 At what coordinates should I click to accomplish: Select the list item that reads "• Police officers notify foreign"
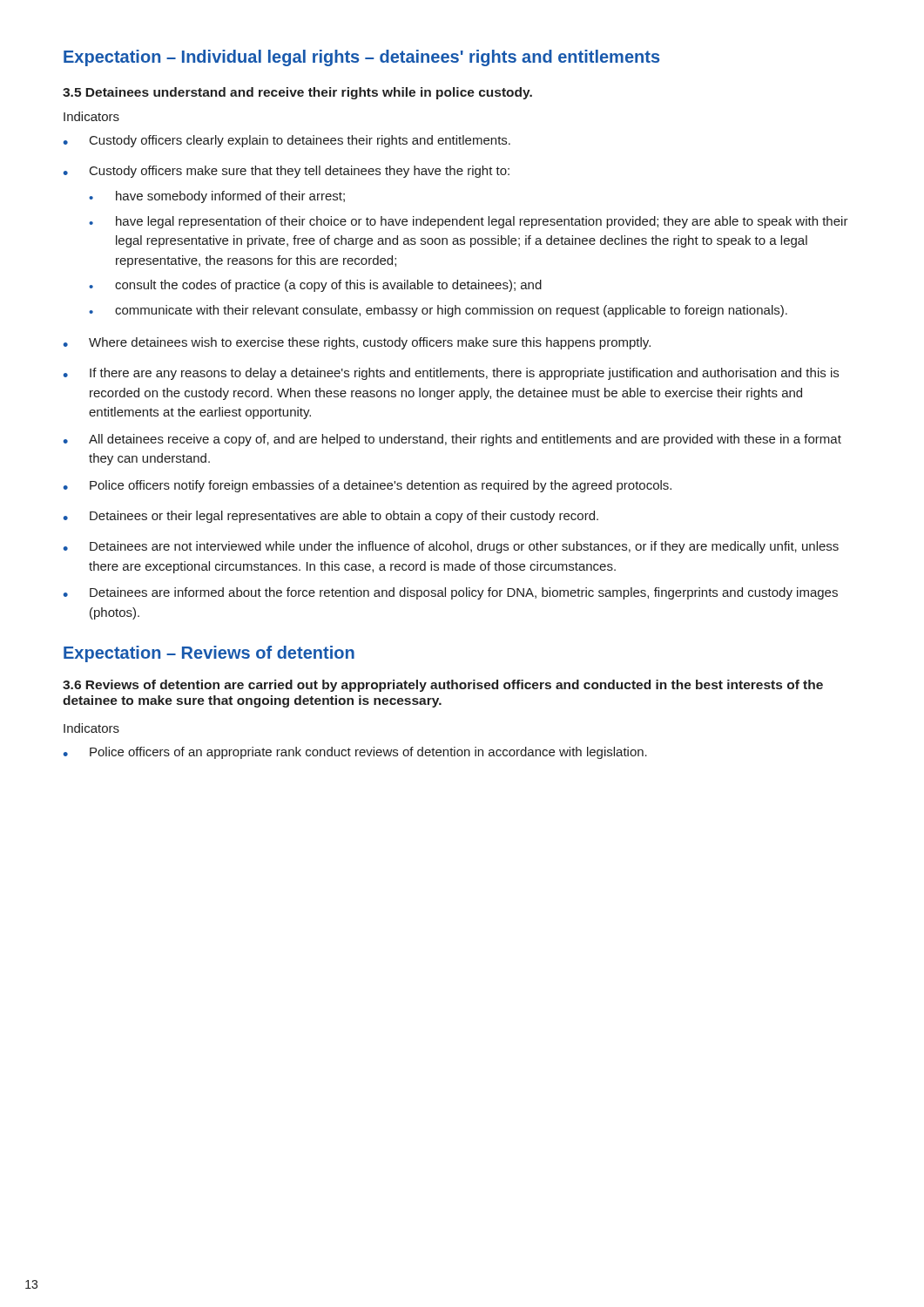[x=462, y=487]
